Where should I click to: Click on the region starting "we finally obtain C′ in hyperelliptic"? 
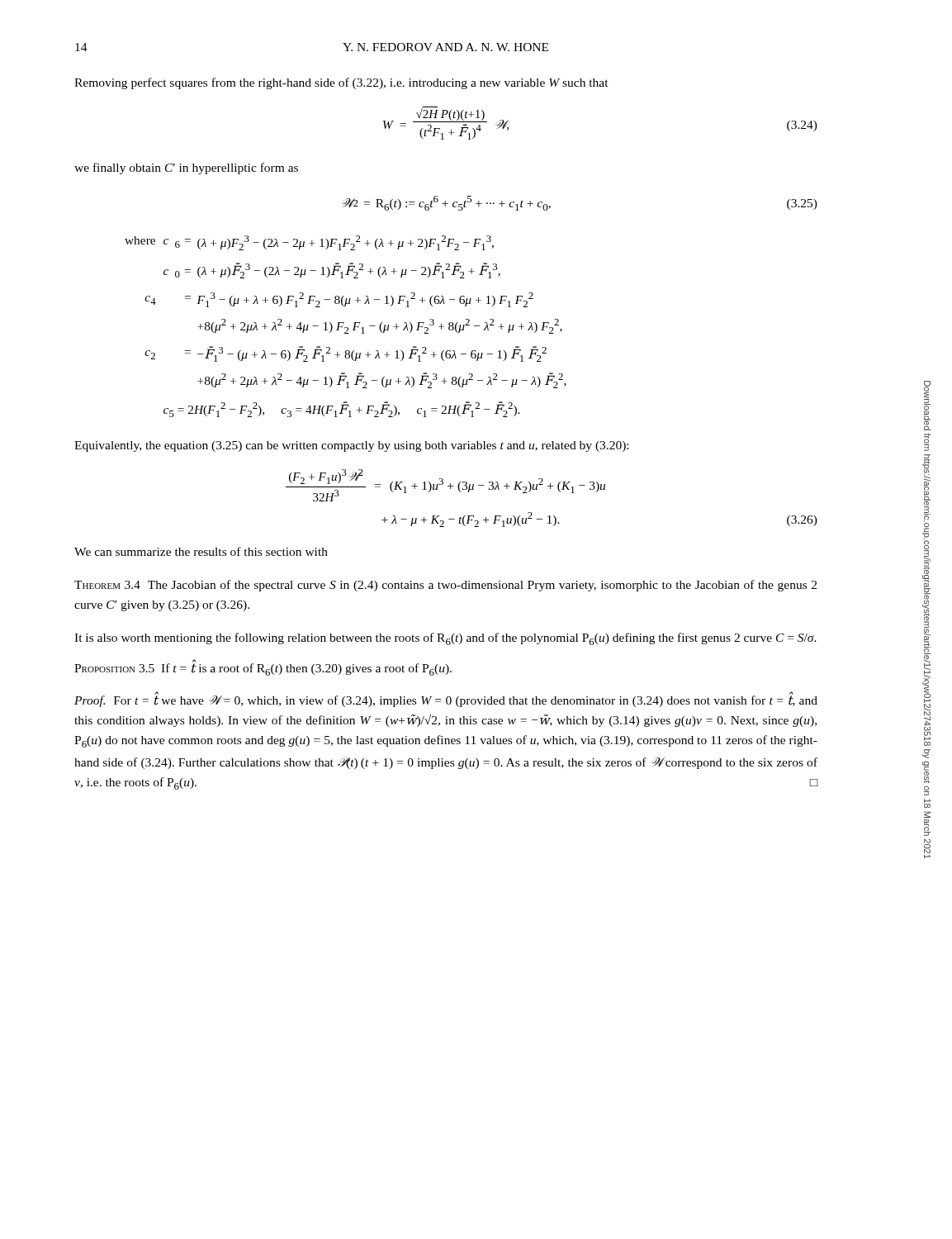(186, 167)
